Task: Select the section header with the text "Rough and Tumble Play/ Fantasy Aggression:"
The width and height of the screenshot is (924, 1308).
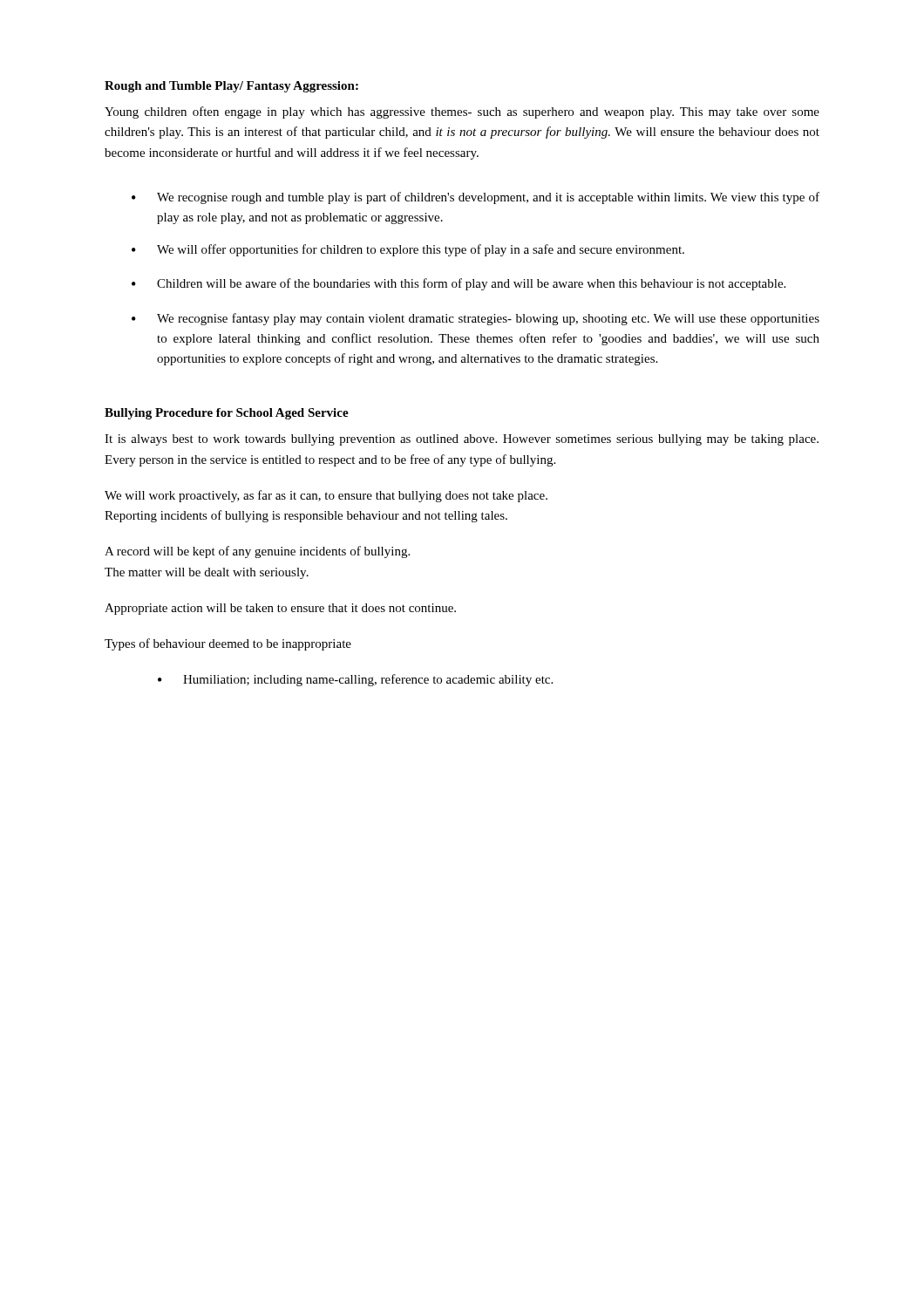Action: click(x=231, y=87)
